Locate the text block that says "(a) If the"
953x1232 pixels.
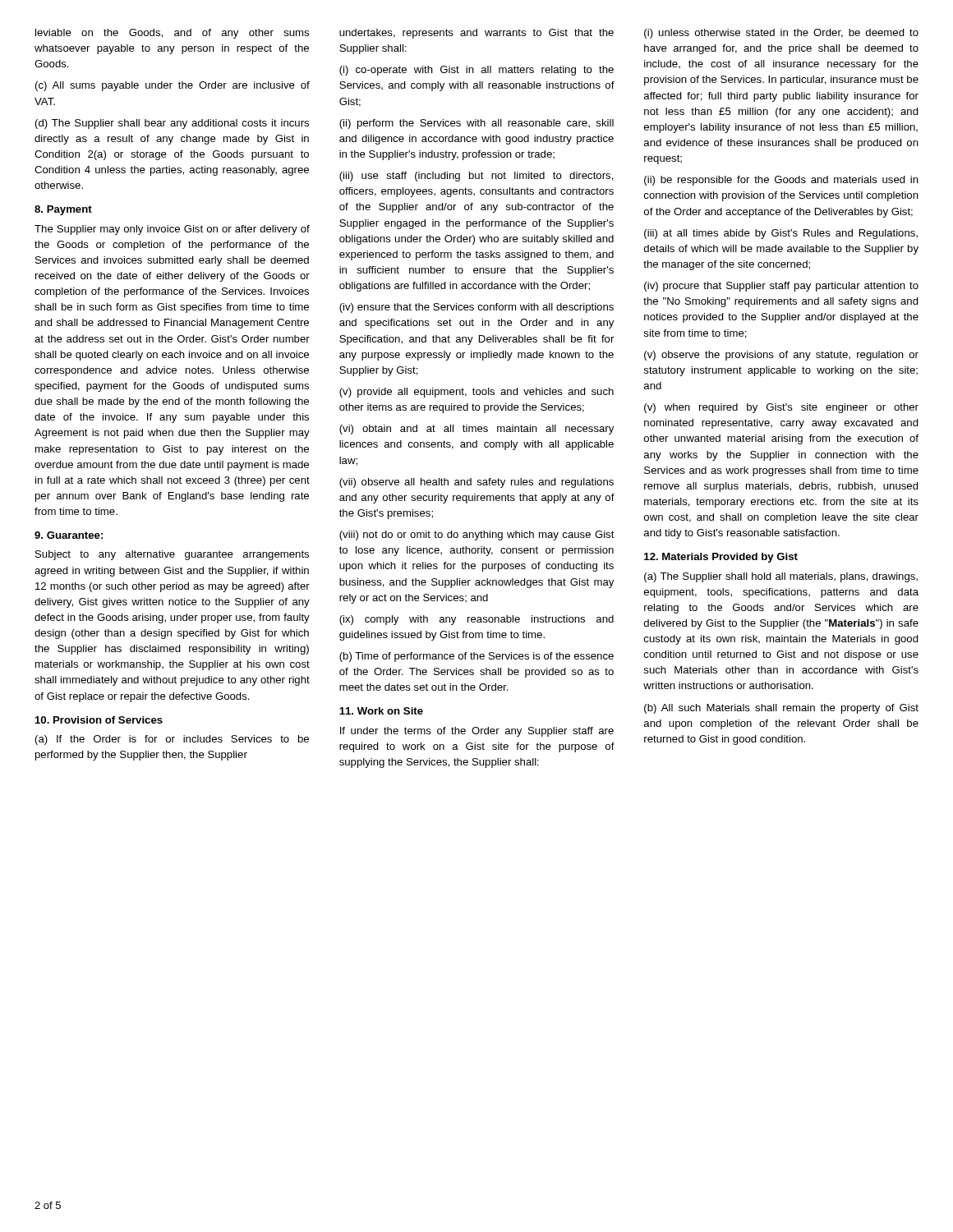click(172, 747)
